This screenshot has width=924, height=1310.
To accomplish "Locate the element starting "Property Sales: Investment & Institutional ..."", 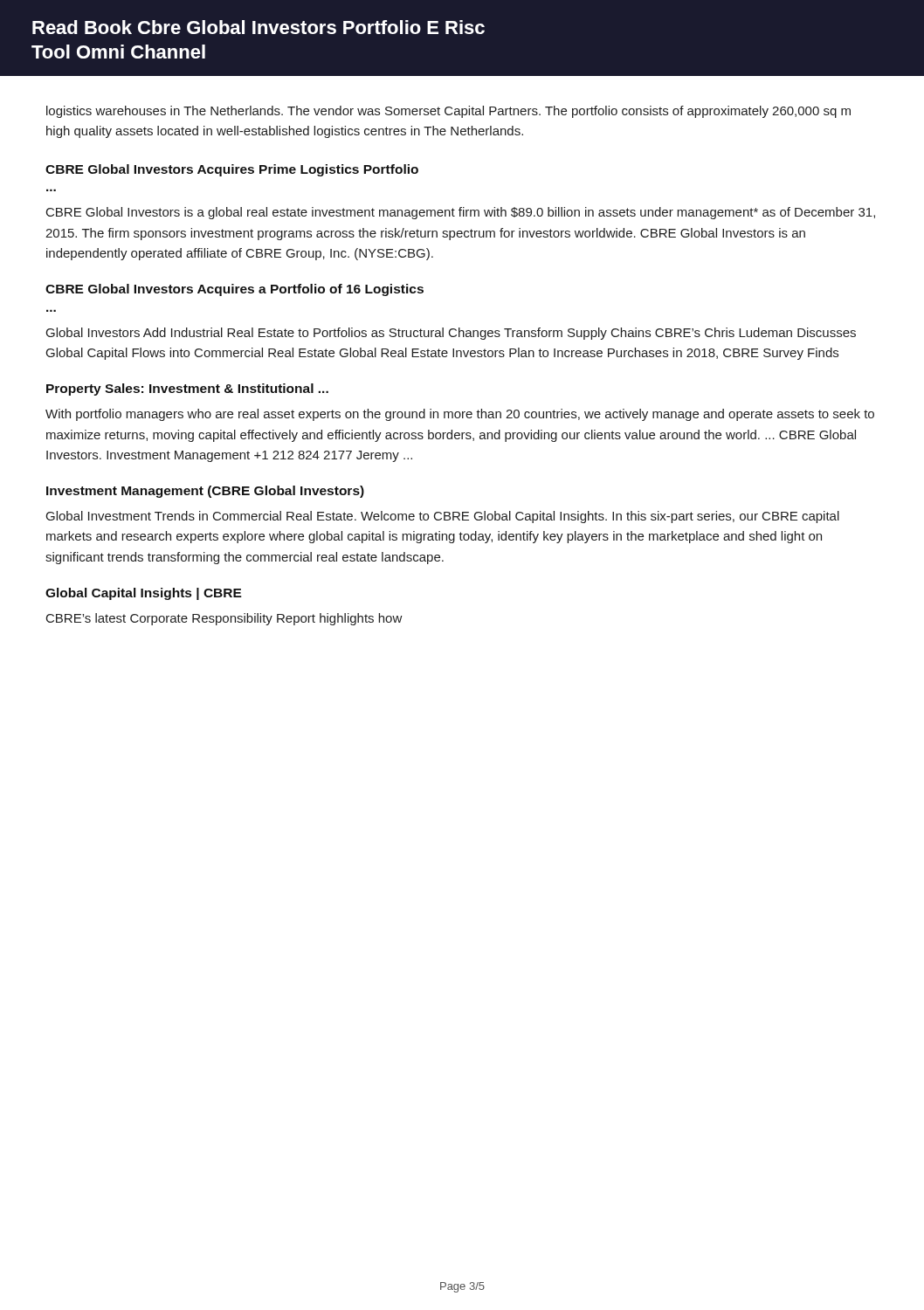I will 187,389.
